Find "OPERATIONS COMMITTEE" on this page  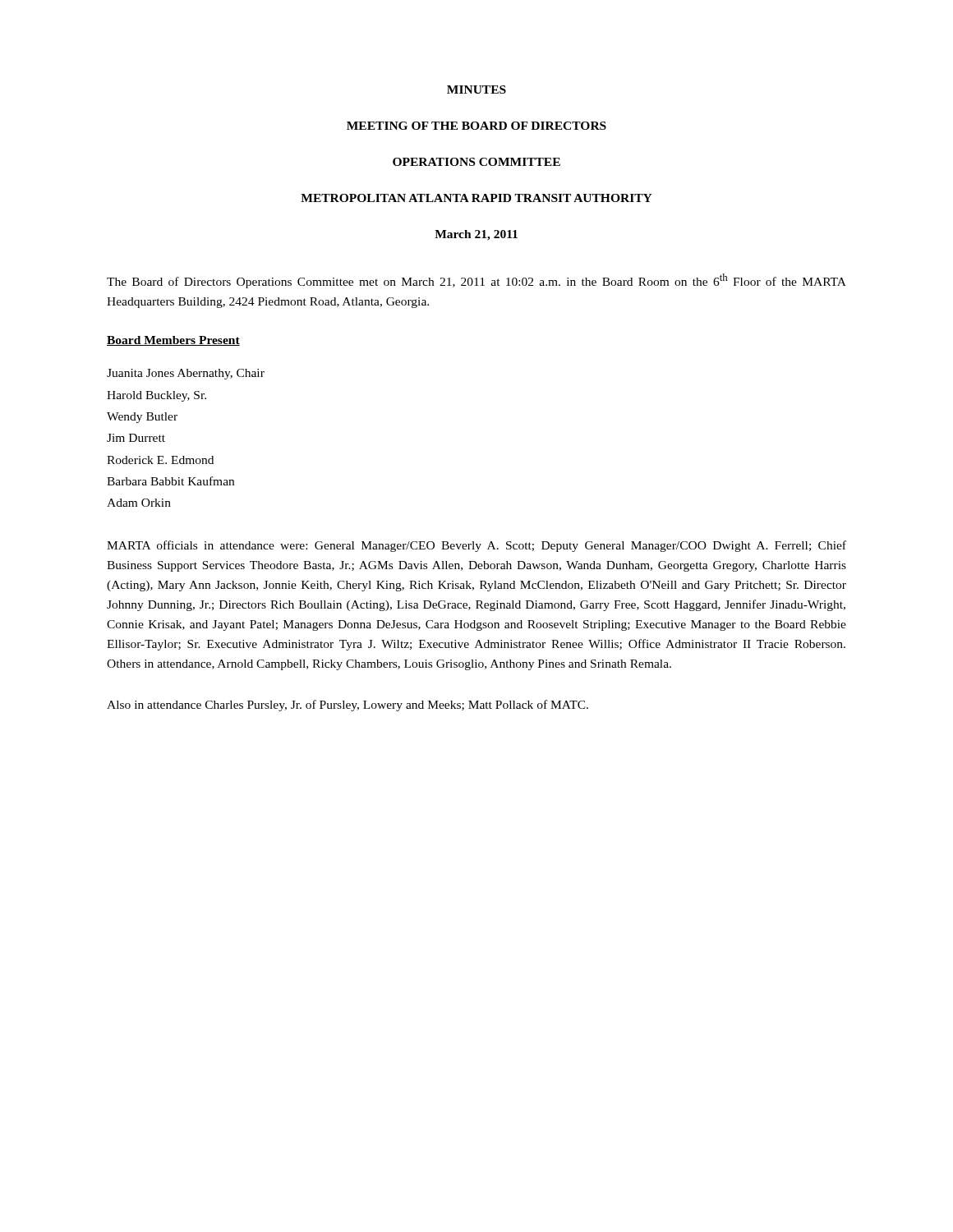click(476, 161)
